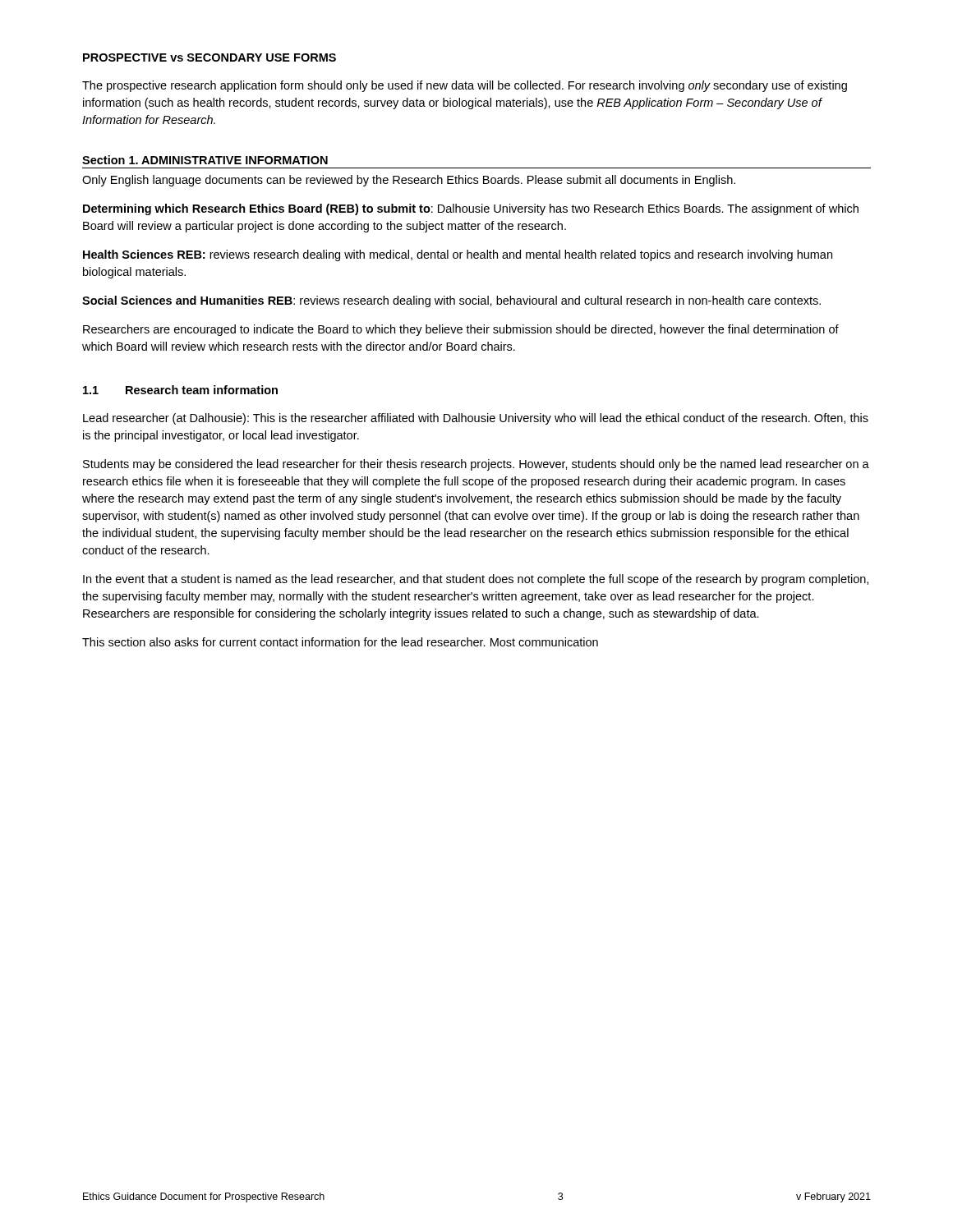Image resolution: width=953 pixels, height=1232 pixels.
Task: Point to the block beginning "Social Sciences and"
Action: pyautogui.click(x=452, y=301)
